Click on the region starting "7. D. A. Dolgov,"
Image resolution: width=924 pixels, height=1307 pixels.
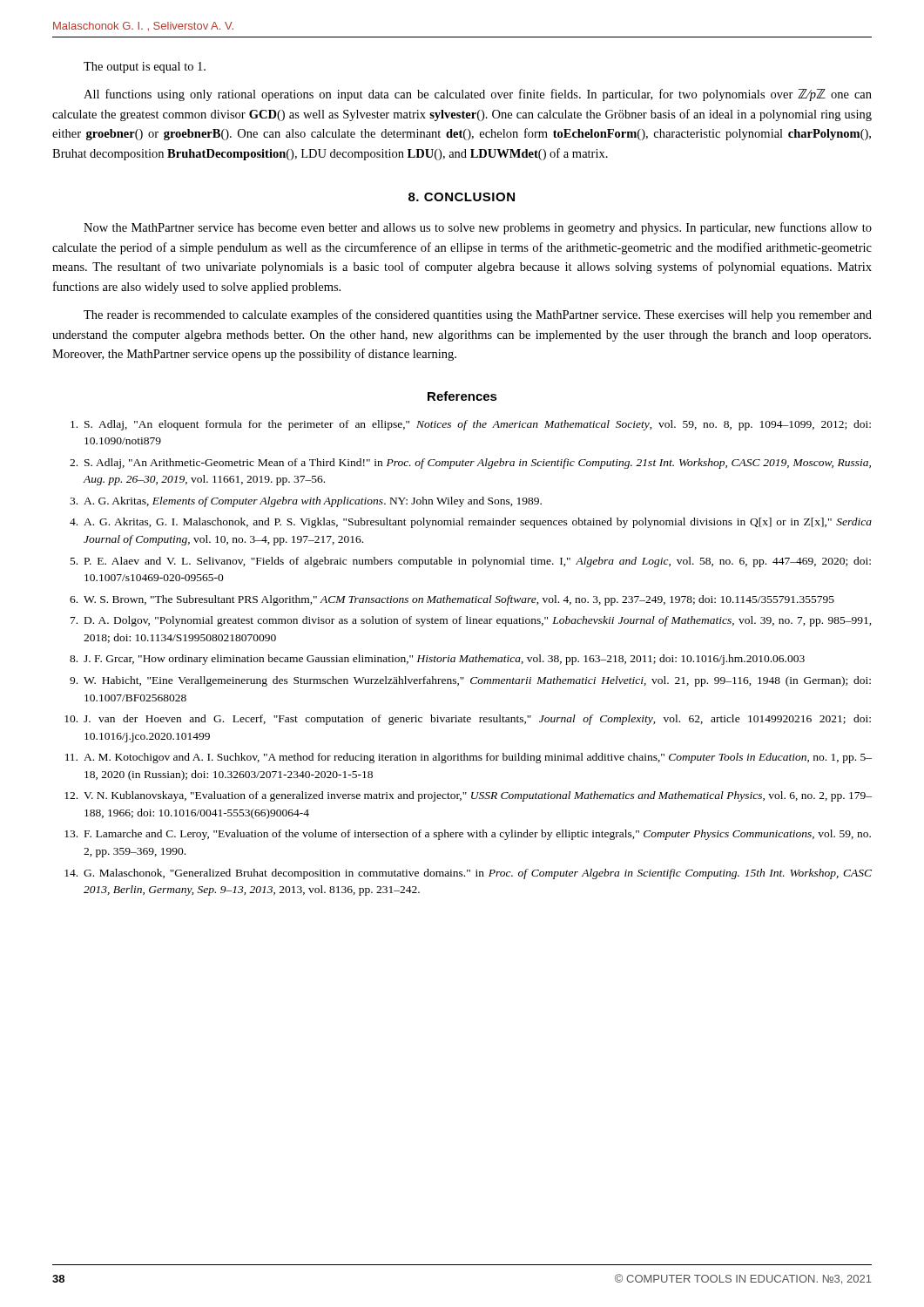click(462, 629)
